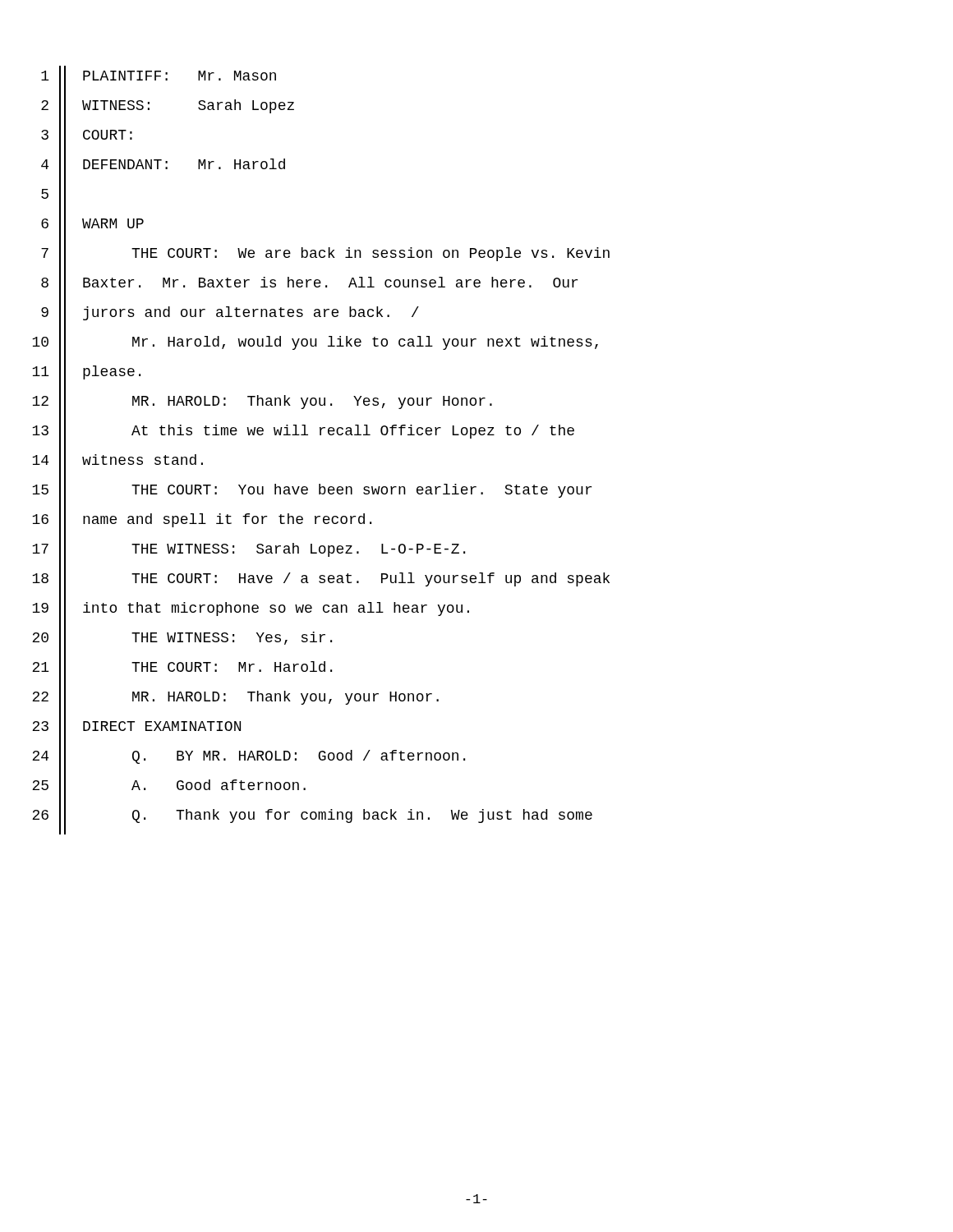This screenshot has height=1232, width=953.
Task: Where is the passage that starts "22 MR. HAROLD: Thank"?
Action: 288,700
